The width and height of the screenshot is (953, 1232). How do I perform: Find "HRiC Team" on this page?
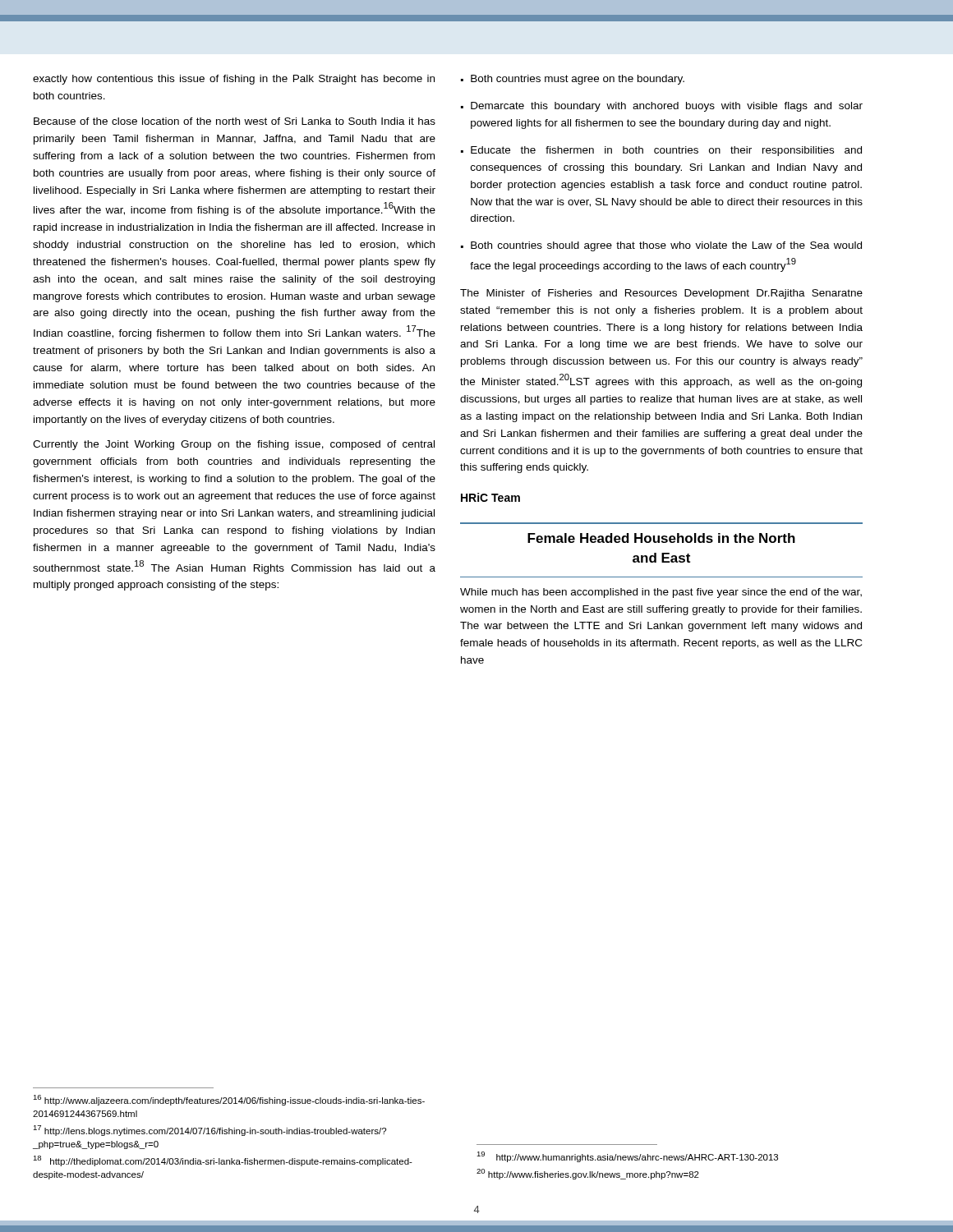(490, 499)
